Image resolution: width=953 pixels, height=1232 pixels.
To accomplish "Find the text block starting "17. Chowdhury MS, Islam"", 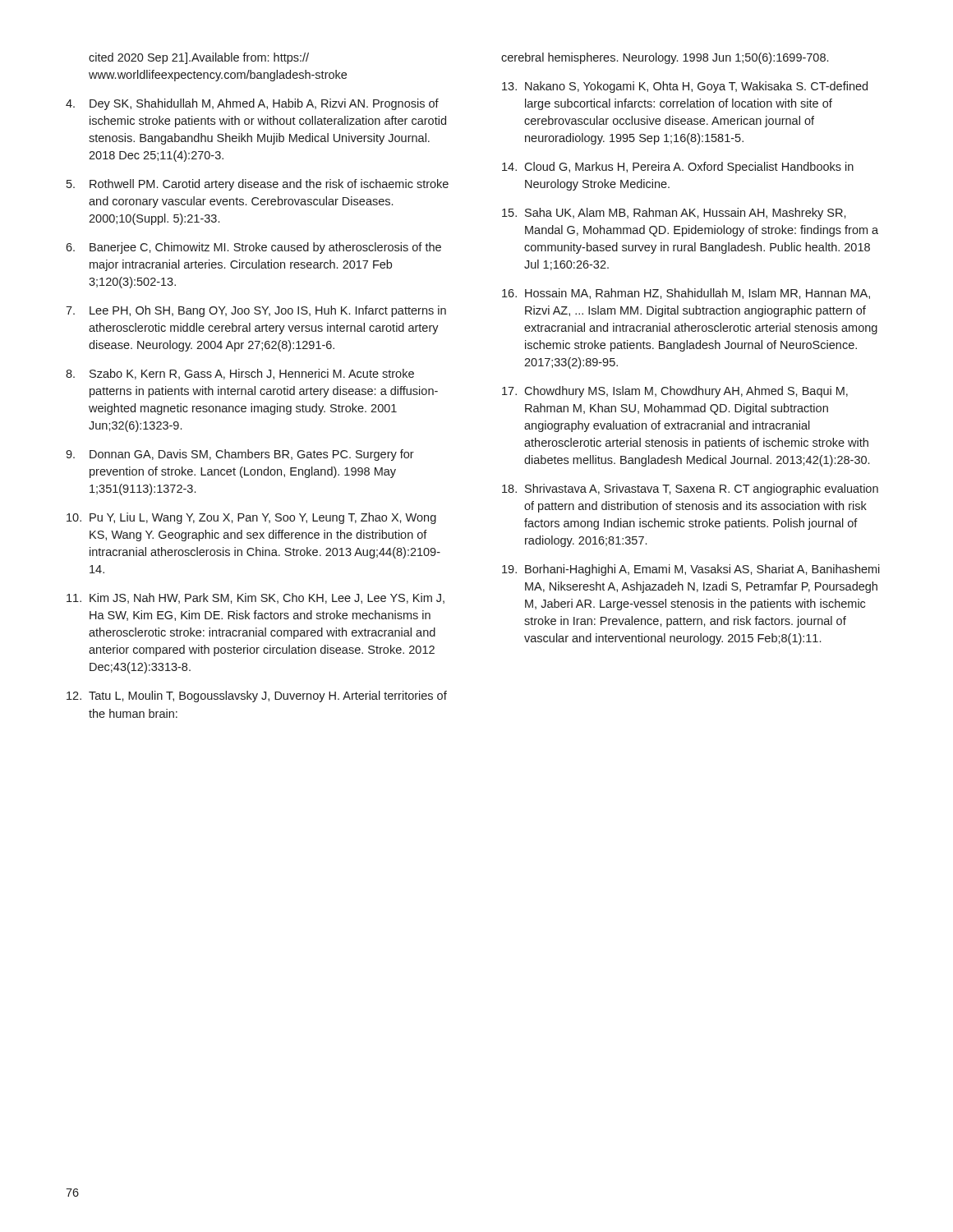I will [694, 426].
